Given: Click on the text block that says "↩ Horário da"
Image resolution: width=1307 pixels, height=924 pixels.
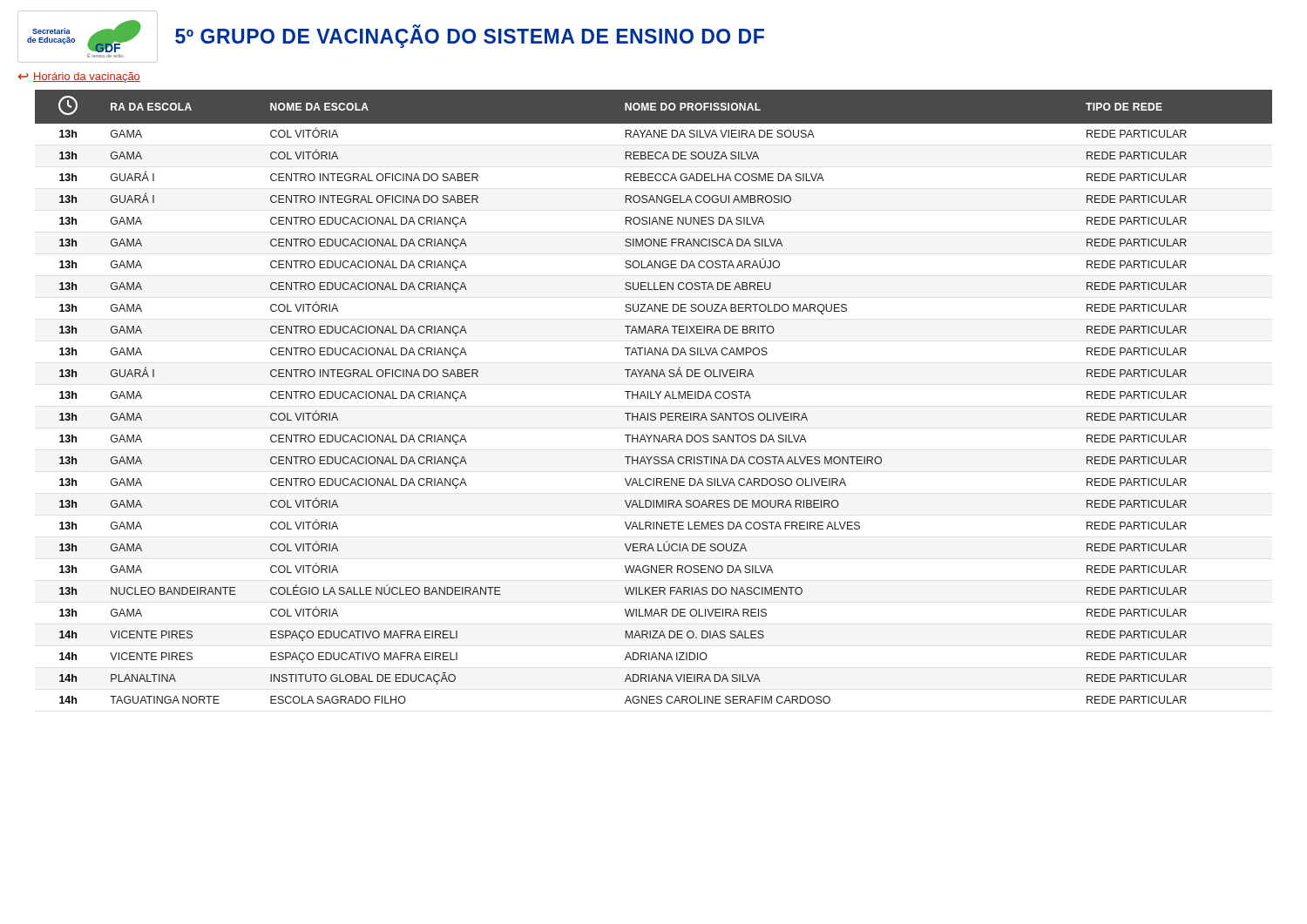Looking at the screenshot, I should [79, 76].
